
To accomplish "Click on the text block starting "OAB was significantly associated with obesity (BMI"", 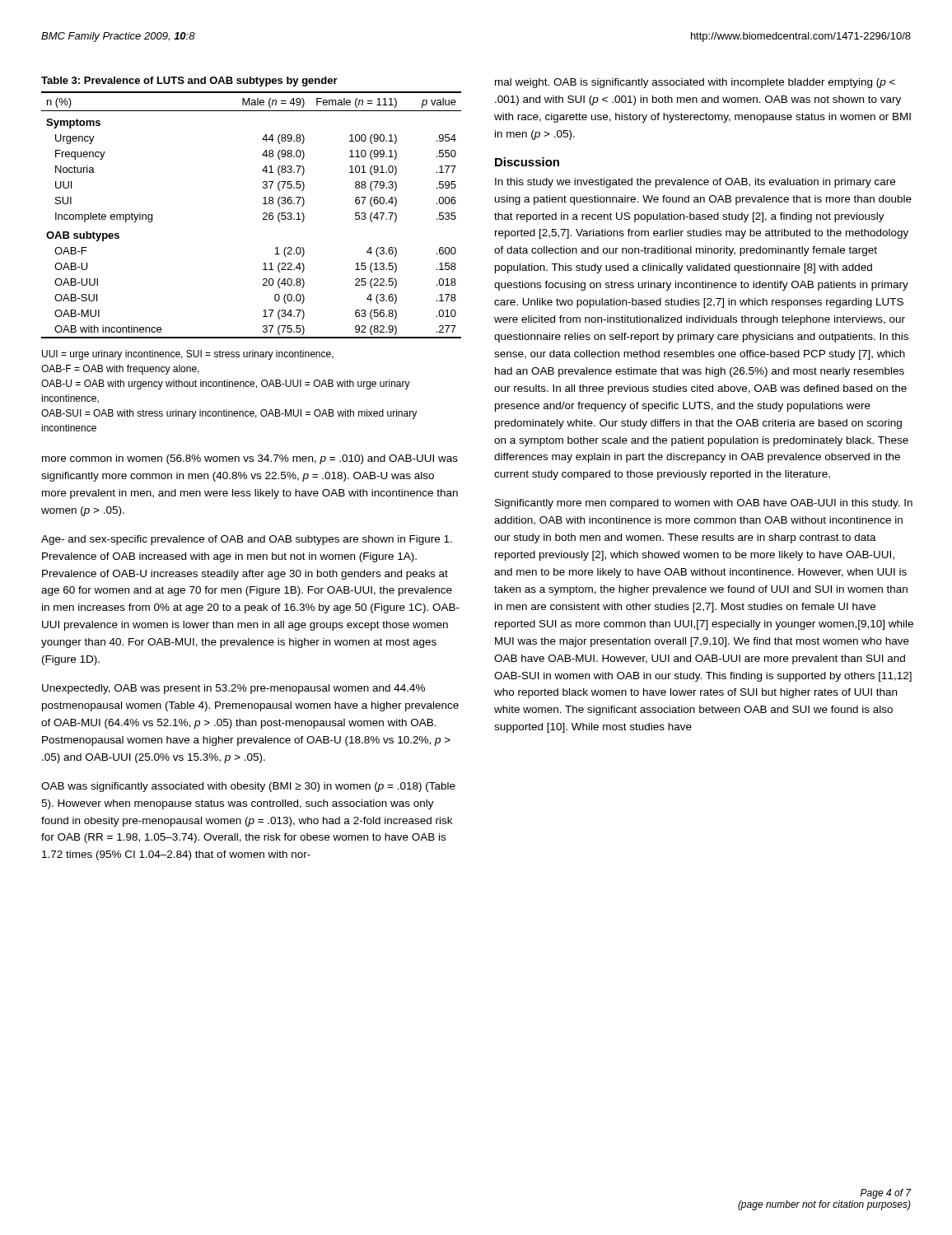I will (x=248, y=820).
